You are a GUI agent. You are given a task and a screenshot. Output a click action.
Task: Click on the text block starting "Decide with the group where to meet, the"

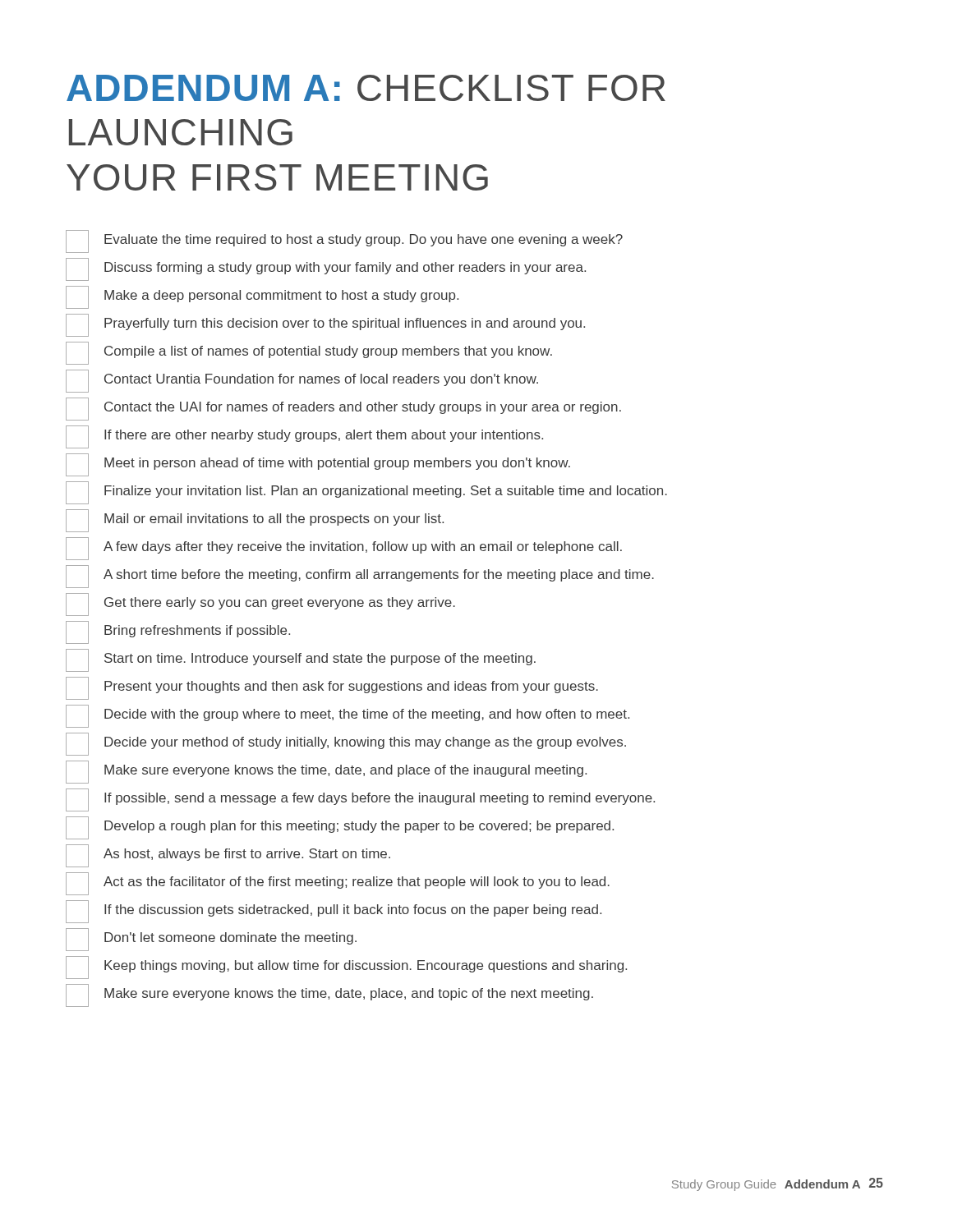[x=476, y=716]
